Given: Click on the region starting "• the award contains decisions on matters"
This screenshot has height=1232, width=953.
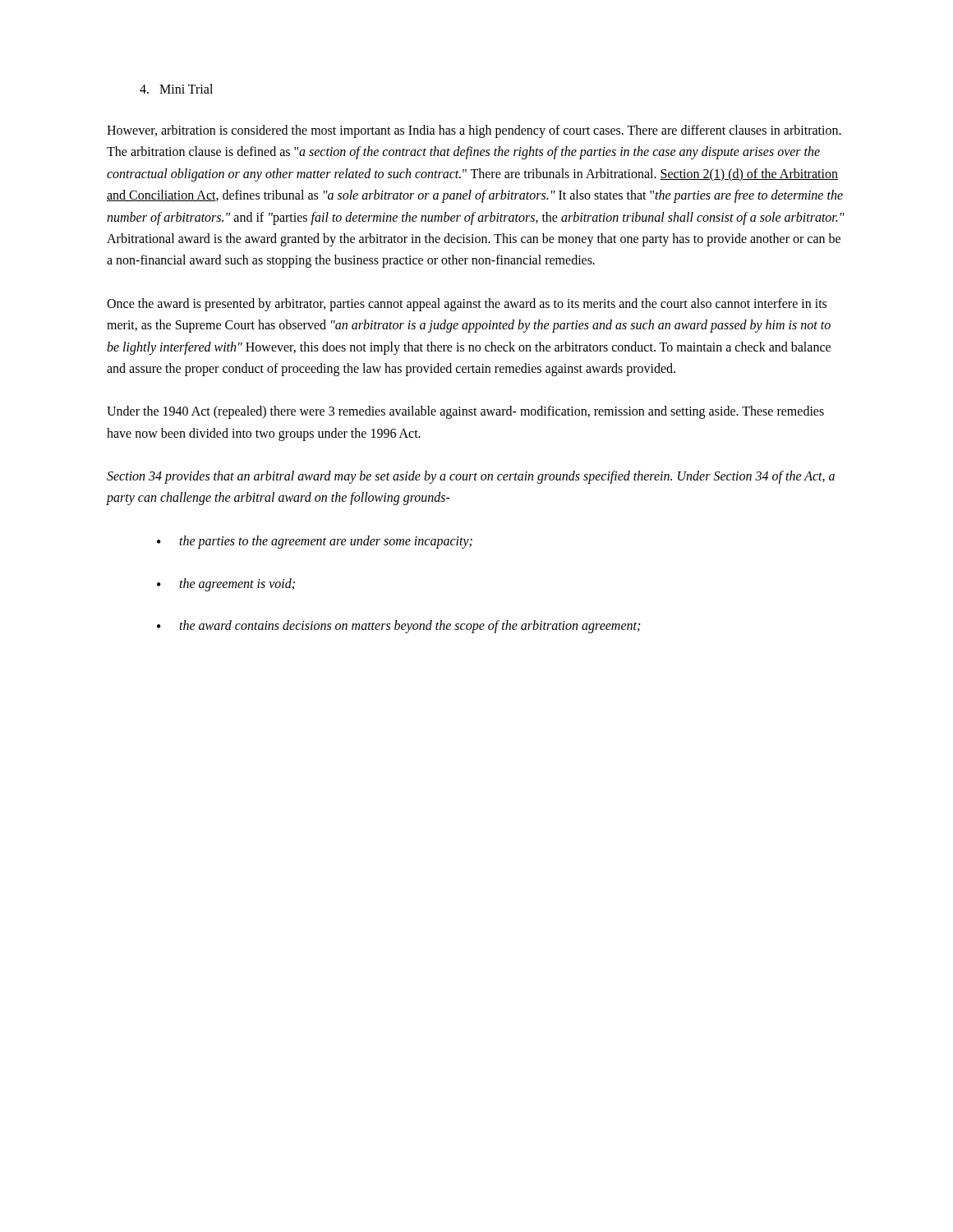Looking at the screenshot, I should coord(399,628).
